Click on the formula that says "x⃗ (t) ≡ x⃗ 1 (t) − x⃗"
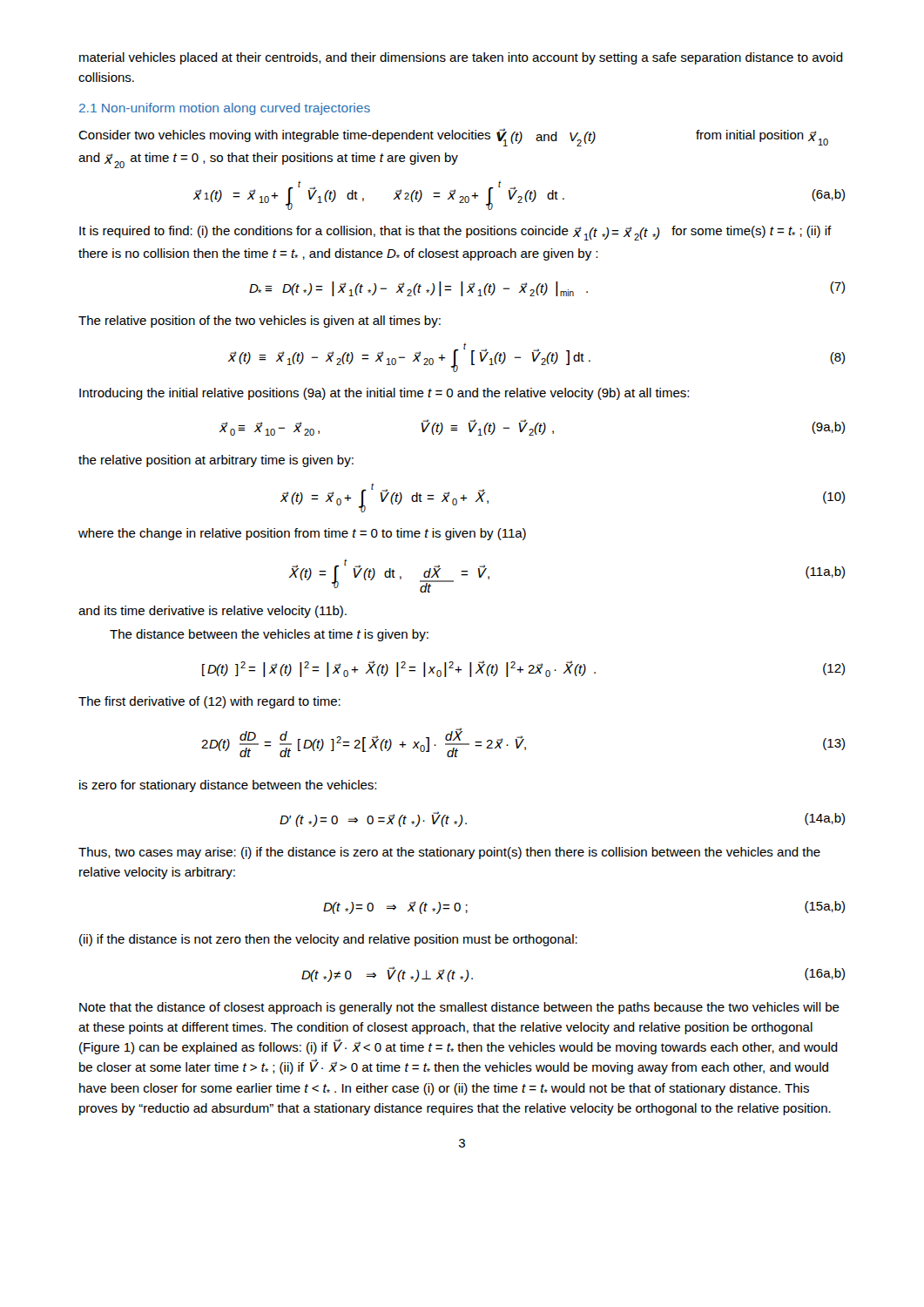The width and height of the screenshot is (924, 1307). coord(462,356)
